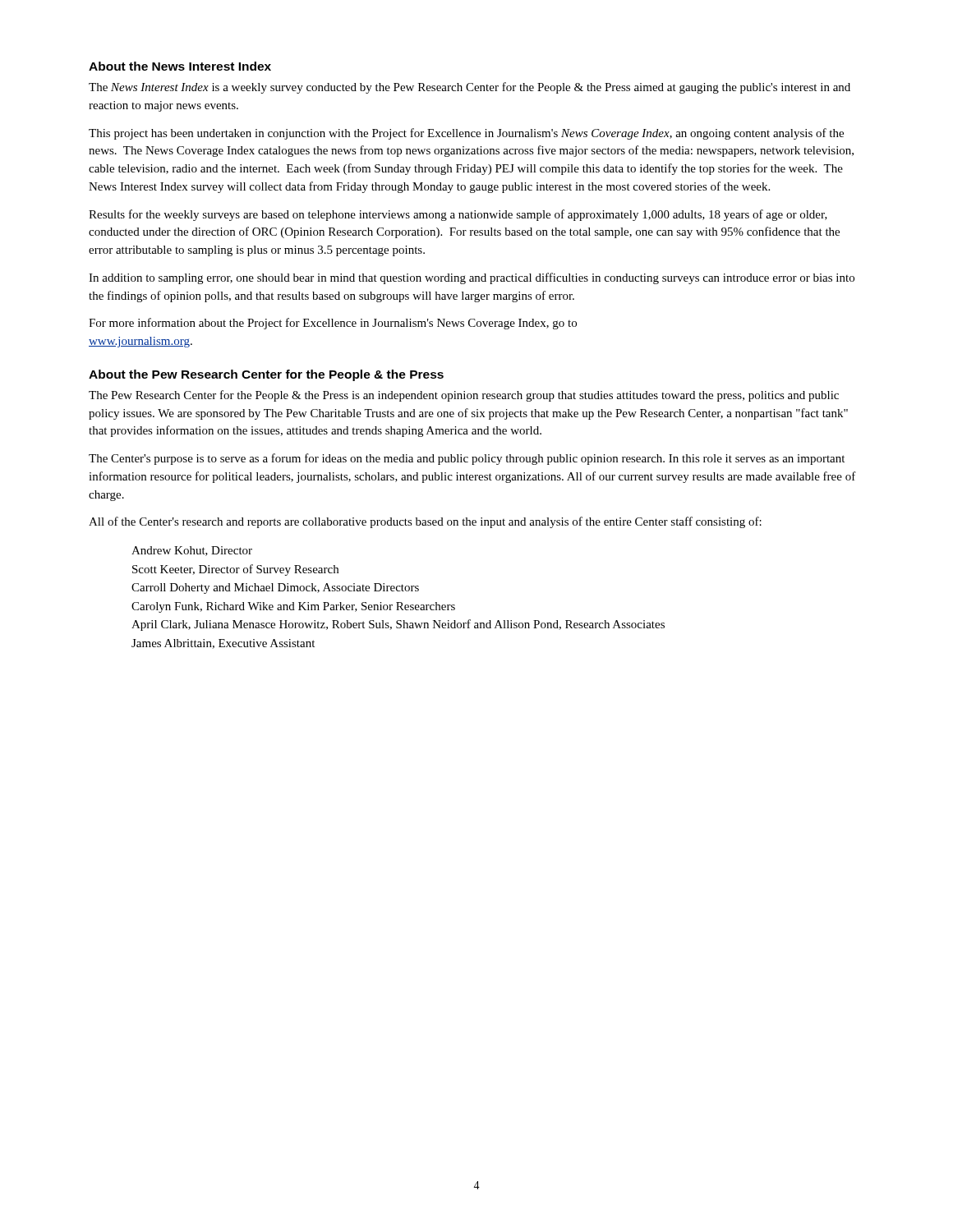Find the list item that reads "Scott Keeter, Director of Survey Research"
The height and width of the screenshot is (1232, 953).
point(235,569)
